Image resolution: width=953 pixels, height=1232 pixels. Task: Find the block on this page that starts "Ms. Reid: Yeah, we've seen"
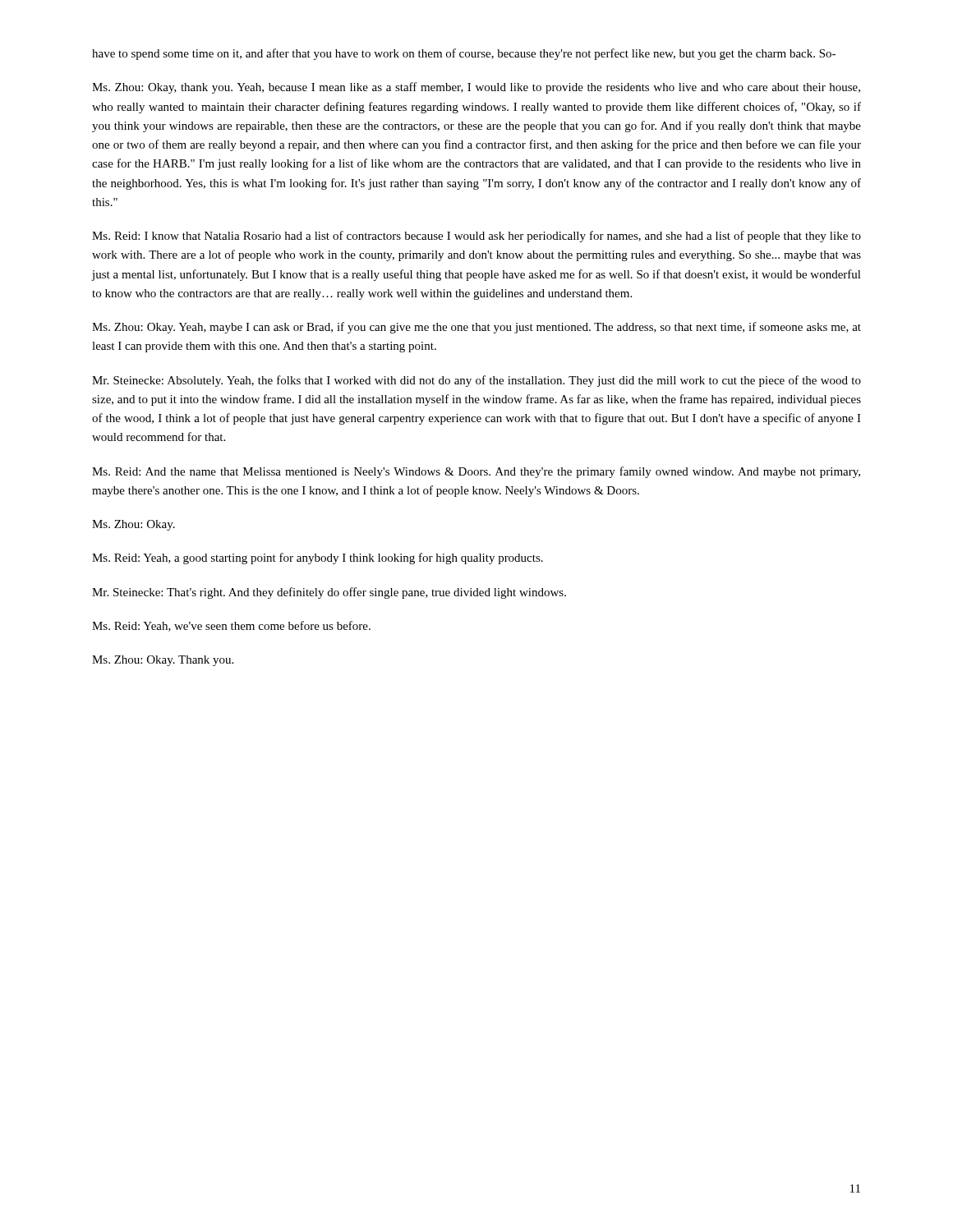(x=232, y=626)
